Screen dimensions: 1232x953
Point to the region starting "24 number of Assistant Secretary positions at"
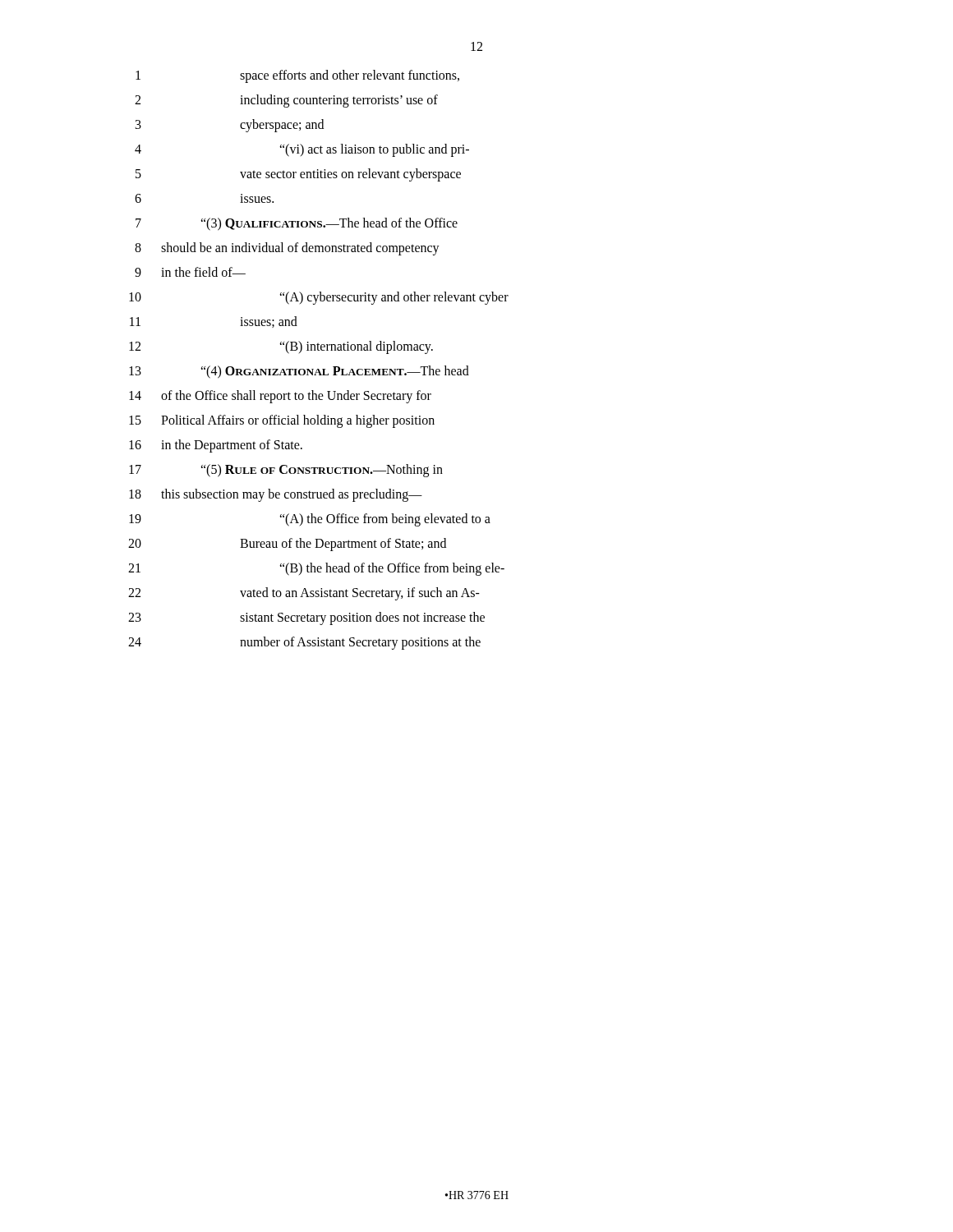point(485,642)
